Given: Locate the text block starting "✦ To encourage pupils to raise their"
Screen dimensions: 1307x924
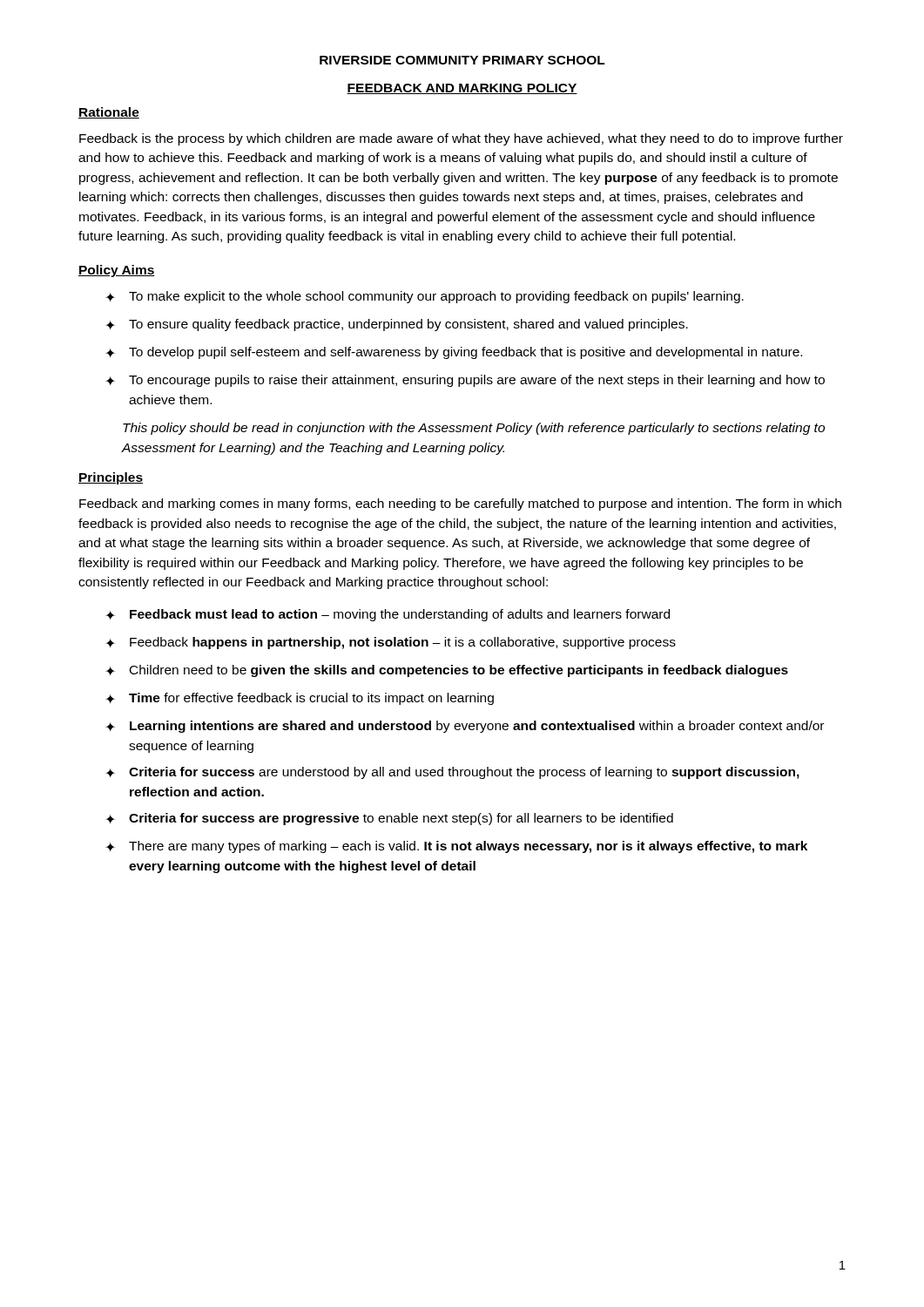Looking at the screenshot, I should coord(475,390).
